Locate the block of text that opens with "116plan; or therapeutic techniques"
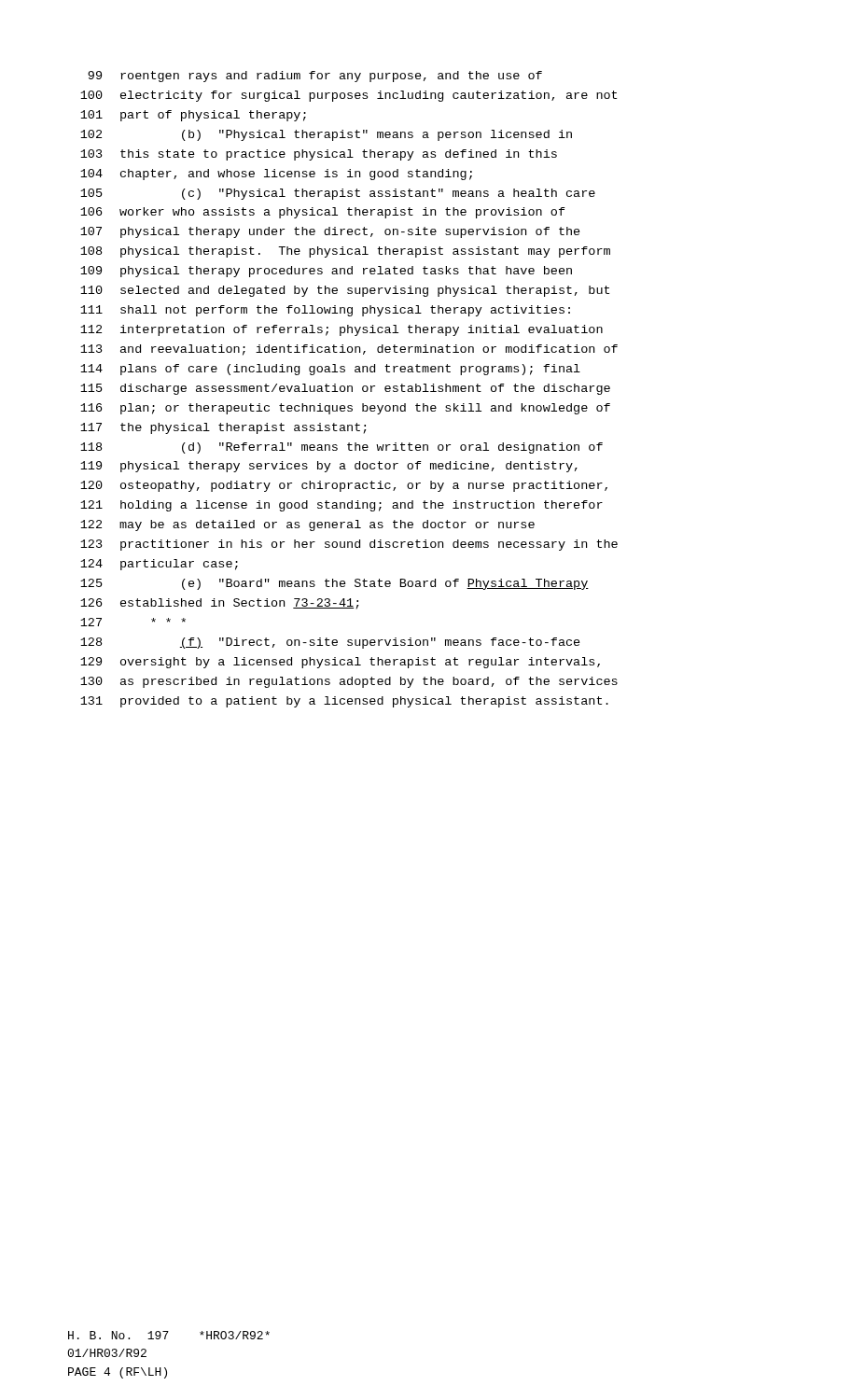This screenshot has height=1400, width=850. (x=339, y=409)
